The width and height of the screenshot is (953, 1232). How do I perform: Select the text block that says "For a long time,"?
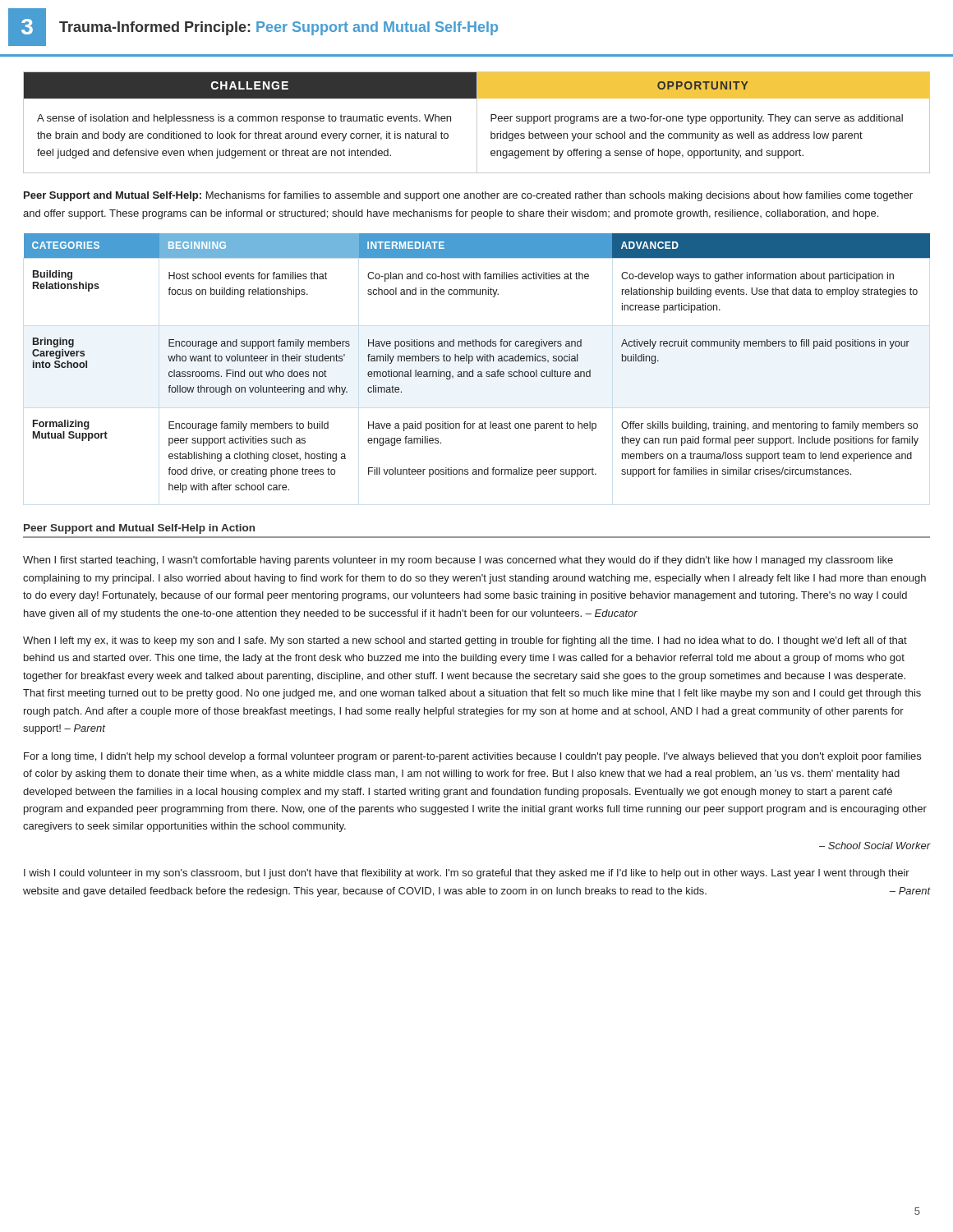(x=476, y=802)
